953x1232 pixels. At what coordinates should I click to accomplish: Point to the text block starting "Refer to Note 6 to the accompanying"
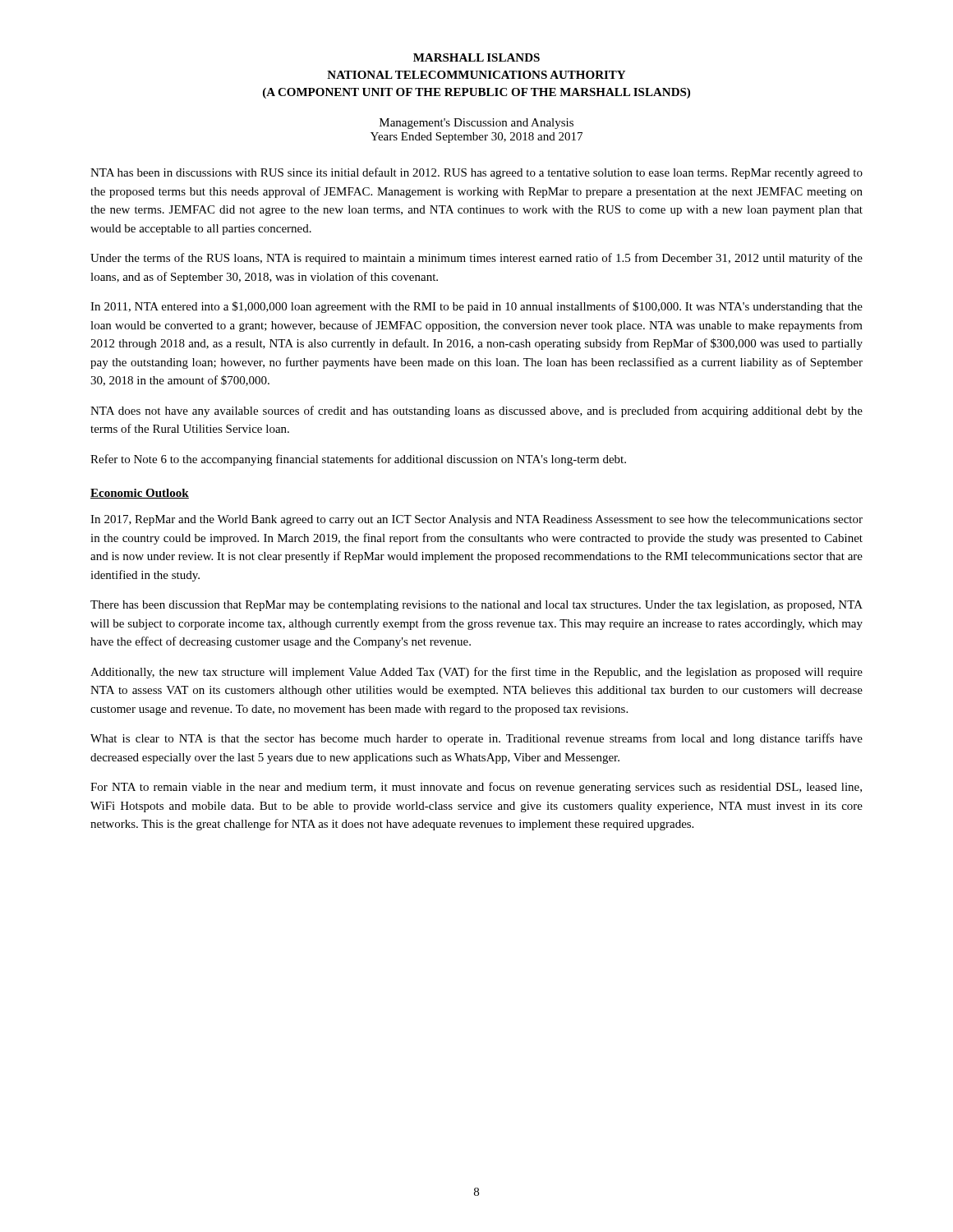359,459
